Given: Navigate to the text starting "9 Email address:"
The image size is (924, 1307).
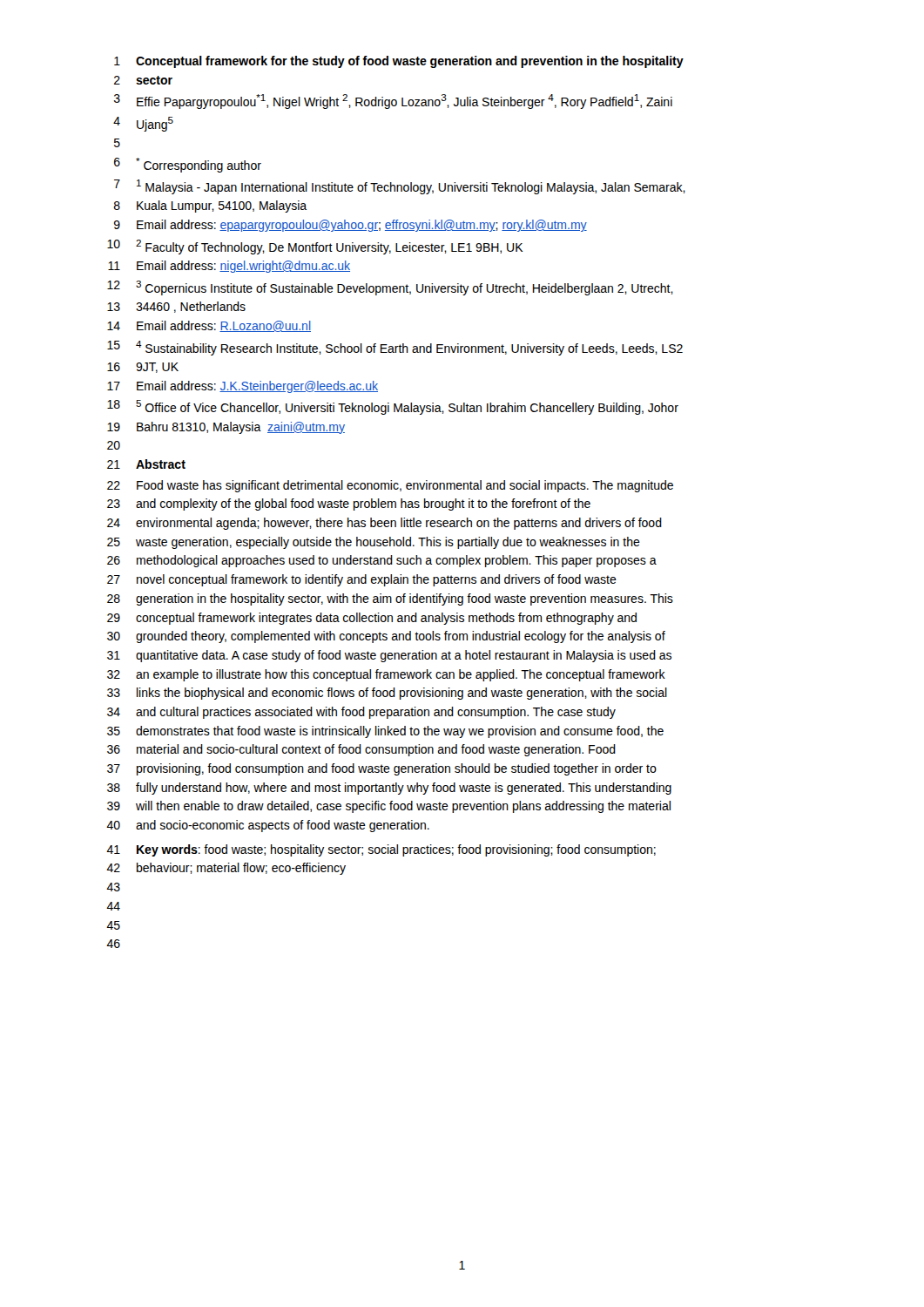Looking at the screenshot, I should tap(462, 226).
